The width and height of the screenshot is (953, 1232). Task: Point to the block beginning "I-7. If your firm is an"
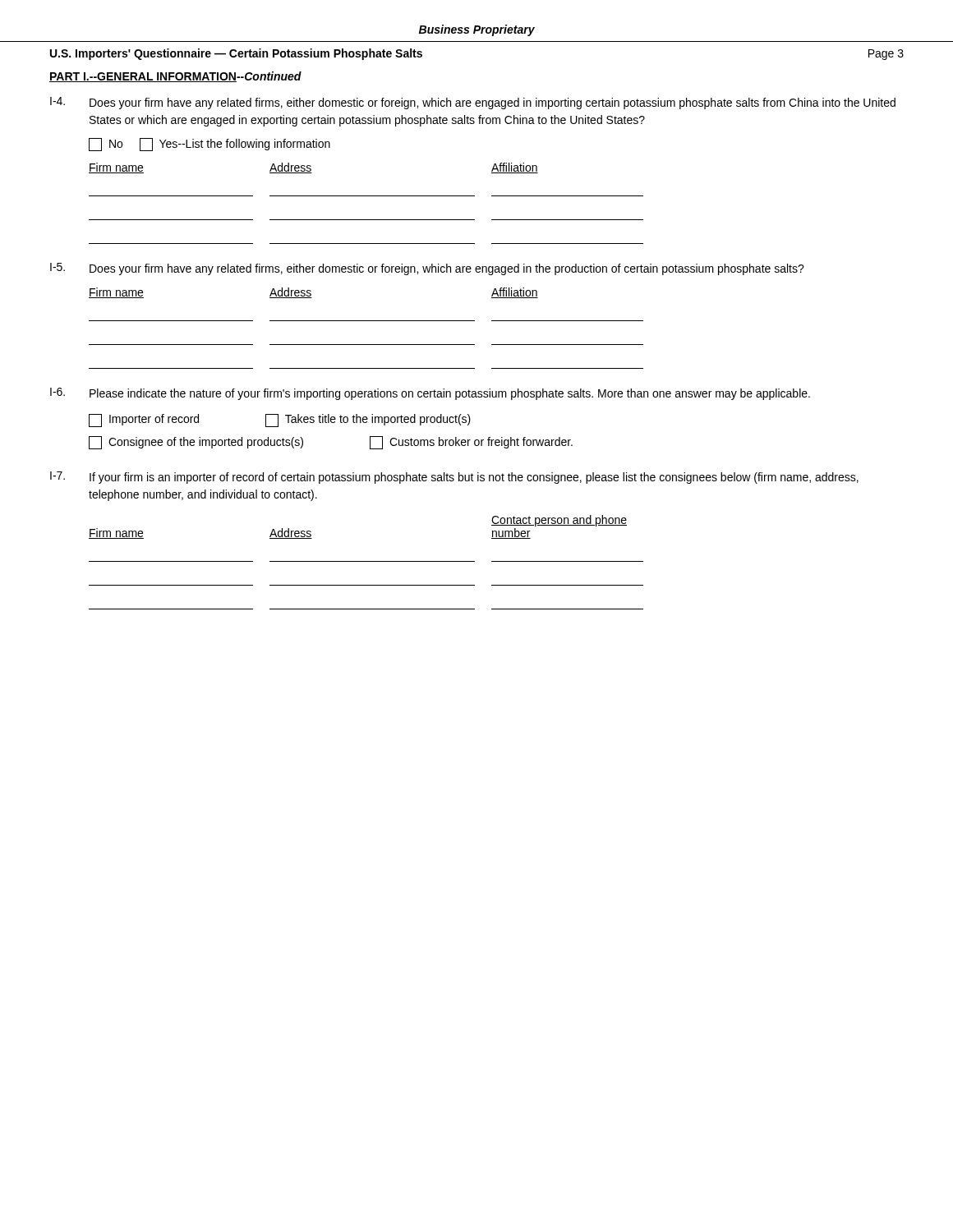[x=454, y=478]
